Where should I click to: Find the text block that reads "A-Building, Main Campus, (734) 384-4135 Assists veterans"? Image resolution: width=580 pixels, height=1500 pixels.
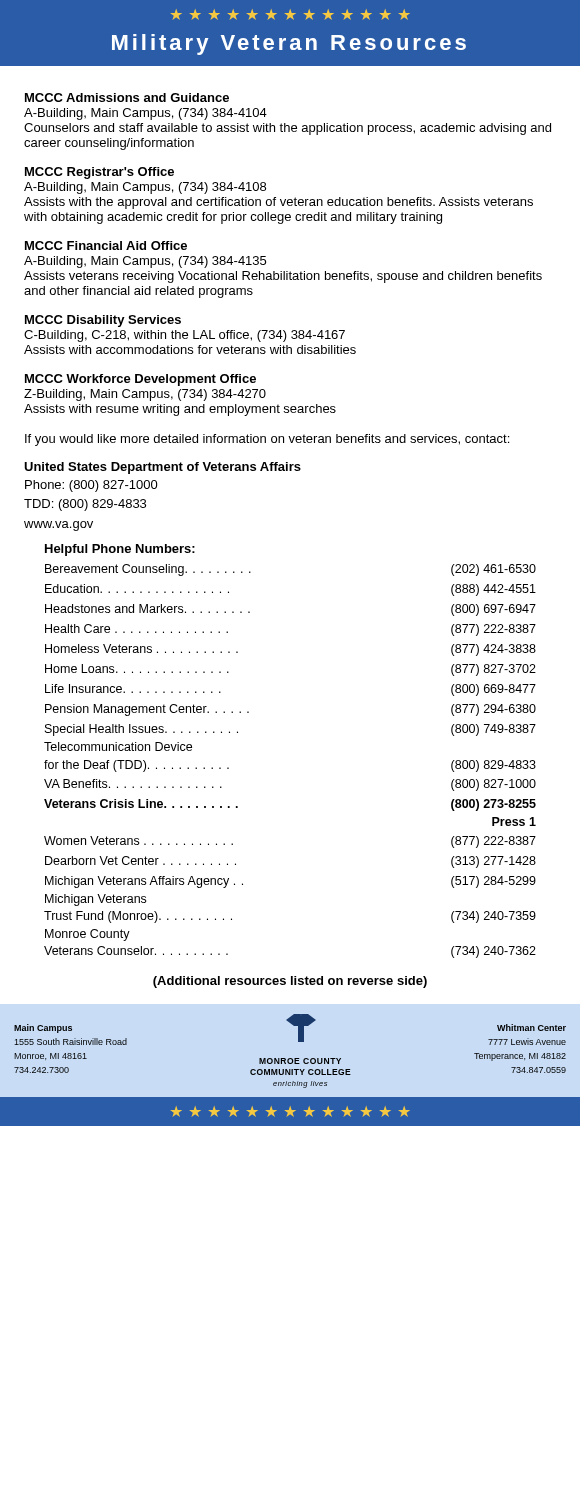[283, 276]
